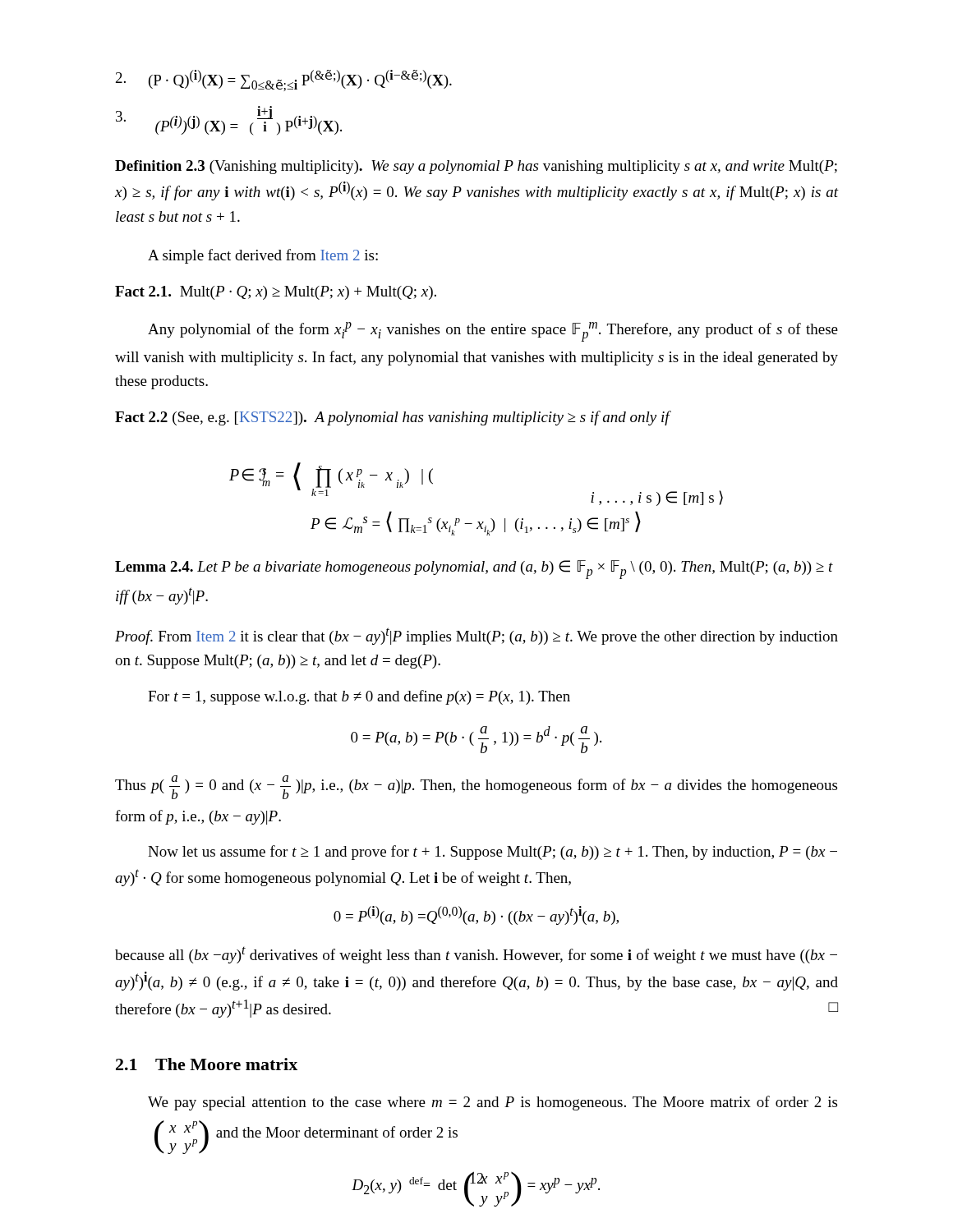Point to the formula beginning "P ∈ ℐ s m"
The height and width of the screenshot is (1232, 953).
pyautogui.click(x=319, y=484)
